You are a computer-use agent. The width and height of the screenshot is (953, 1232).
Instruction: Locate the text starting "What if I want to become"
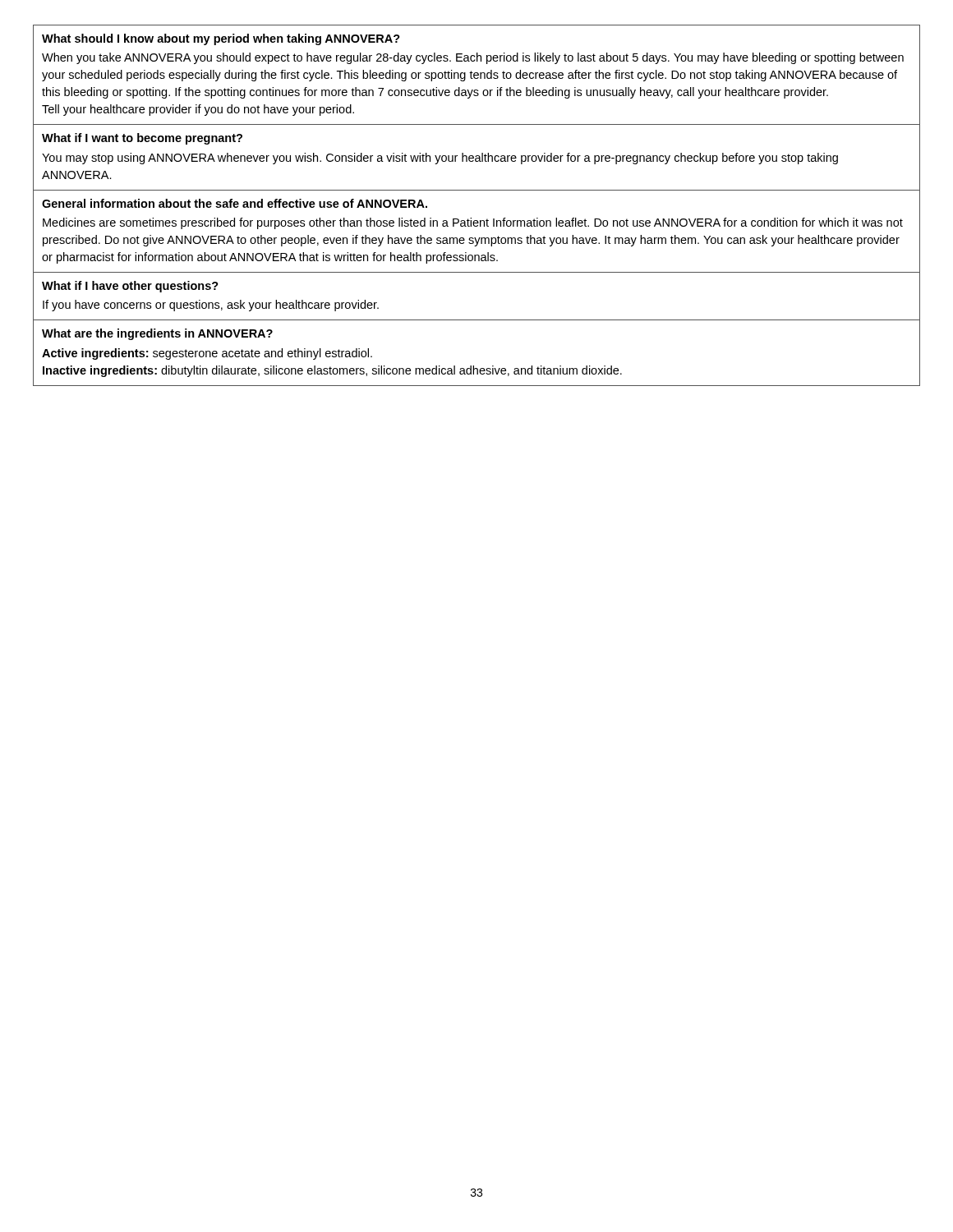click(143, 138)
